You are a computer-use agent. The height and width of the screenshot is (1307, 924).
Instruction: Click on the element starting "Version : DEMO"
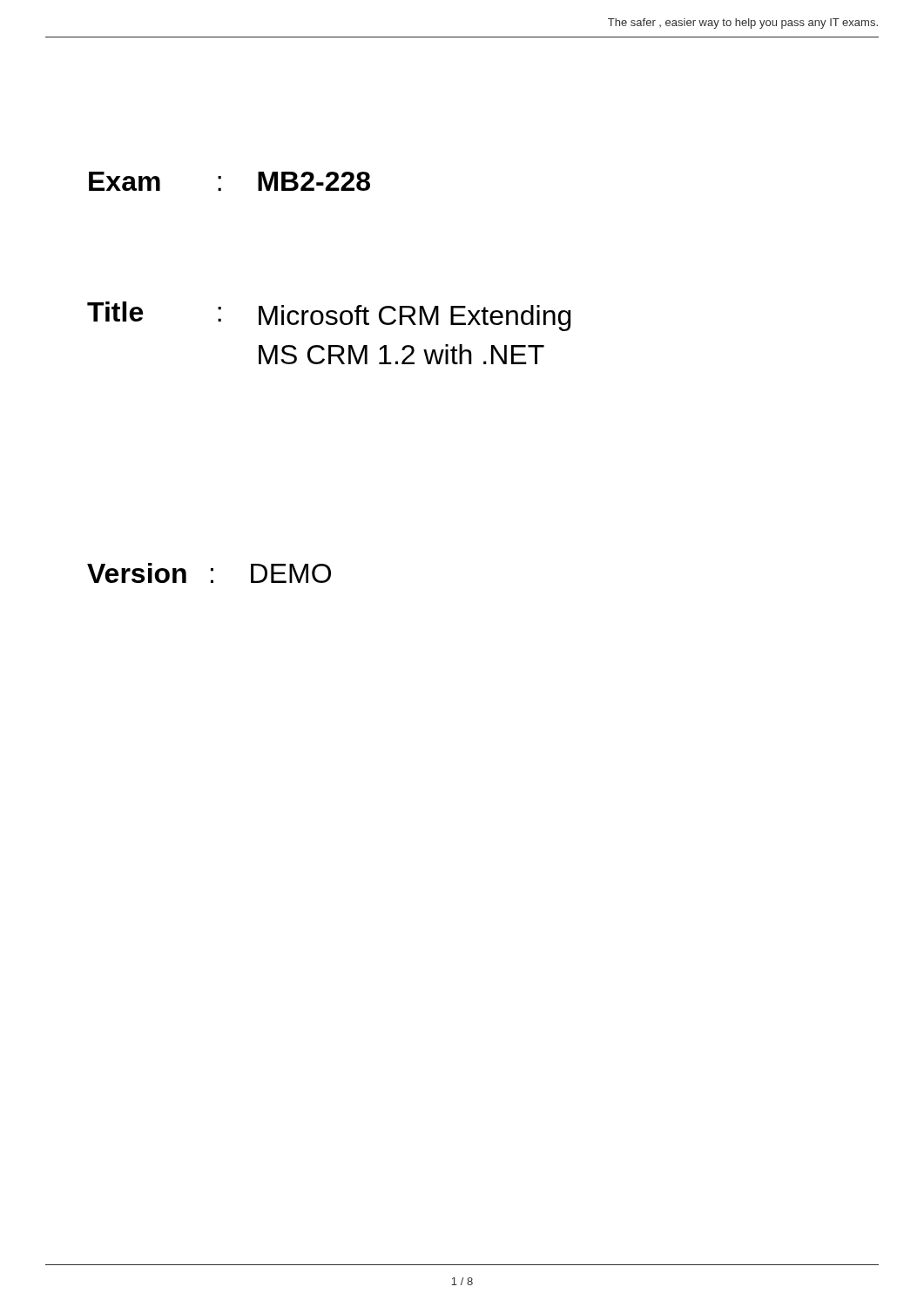pyautogui.click(x=210, y=574)
